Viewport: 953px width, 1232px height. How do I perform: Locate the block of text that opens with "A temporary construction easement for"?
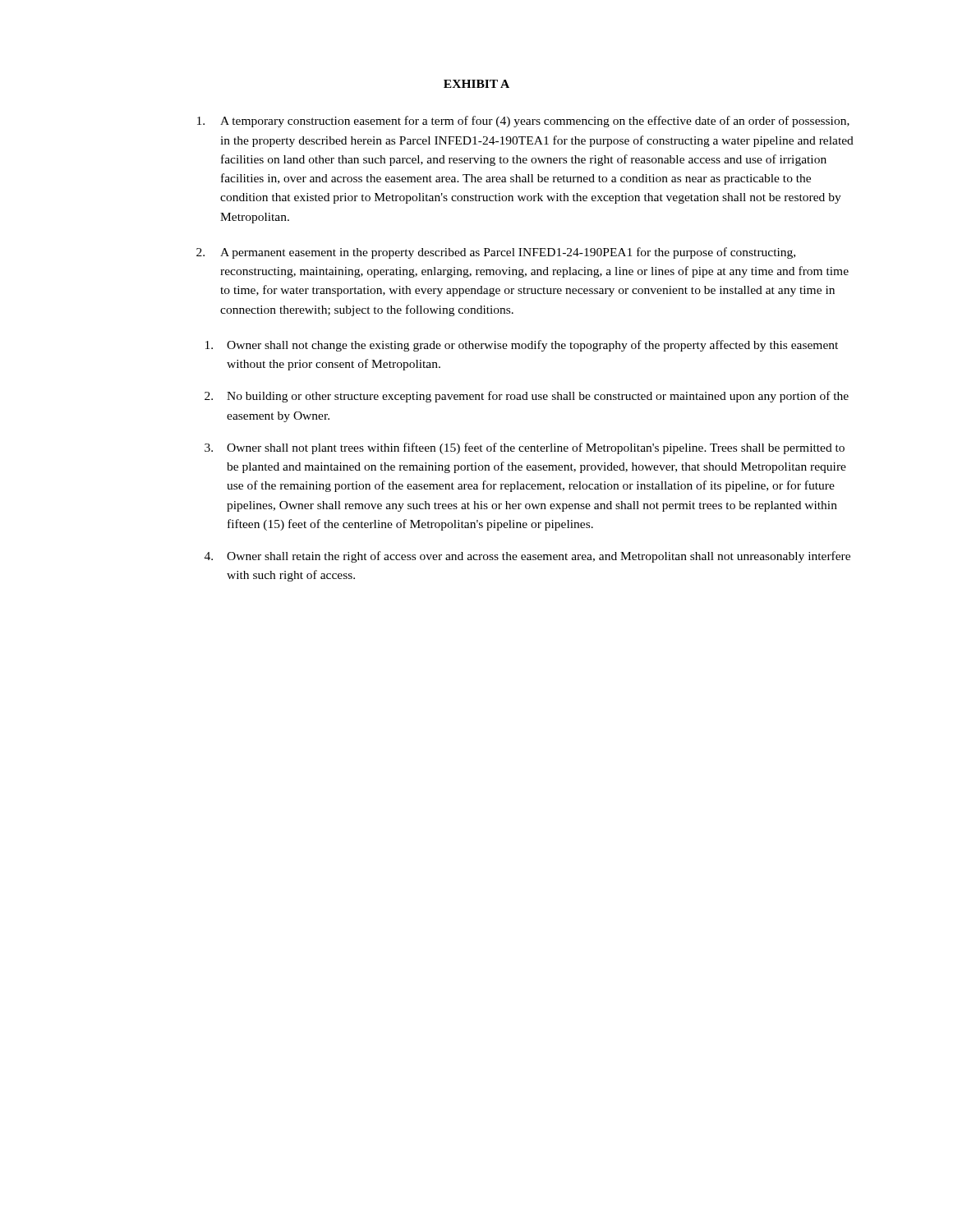click(x=476, y=168)
